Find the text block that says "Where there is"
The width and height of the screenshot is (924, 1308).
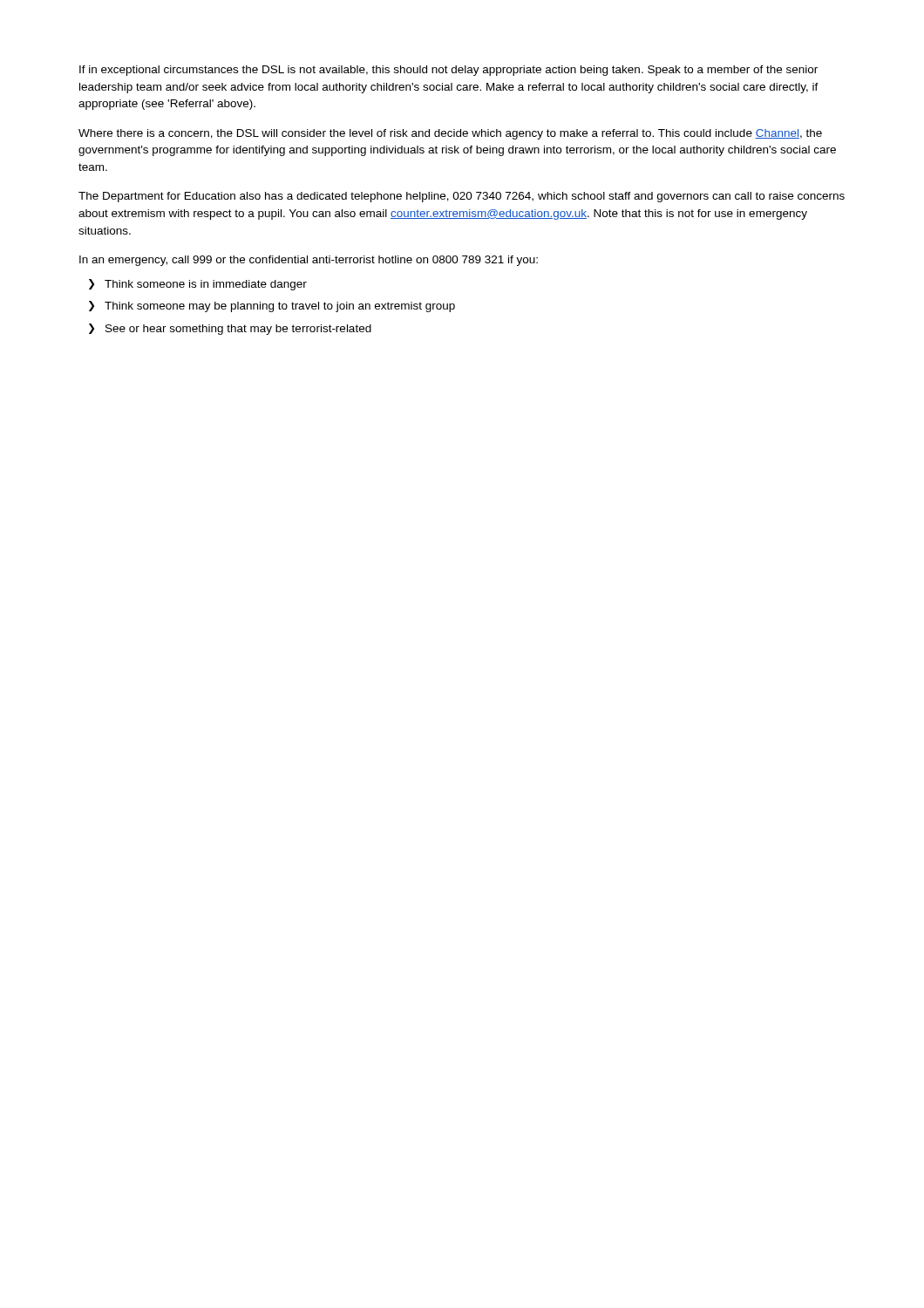457,150
